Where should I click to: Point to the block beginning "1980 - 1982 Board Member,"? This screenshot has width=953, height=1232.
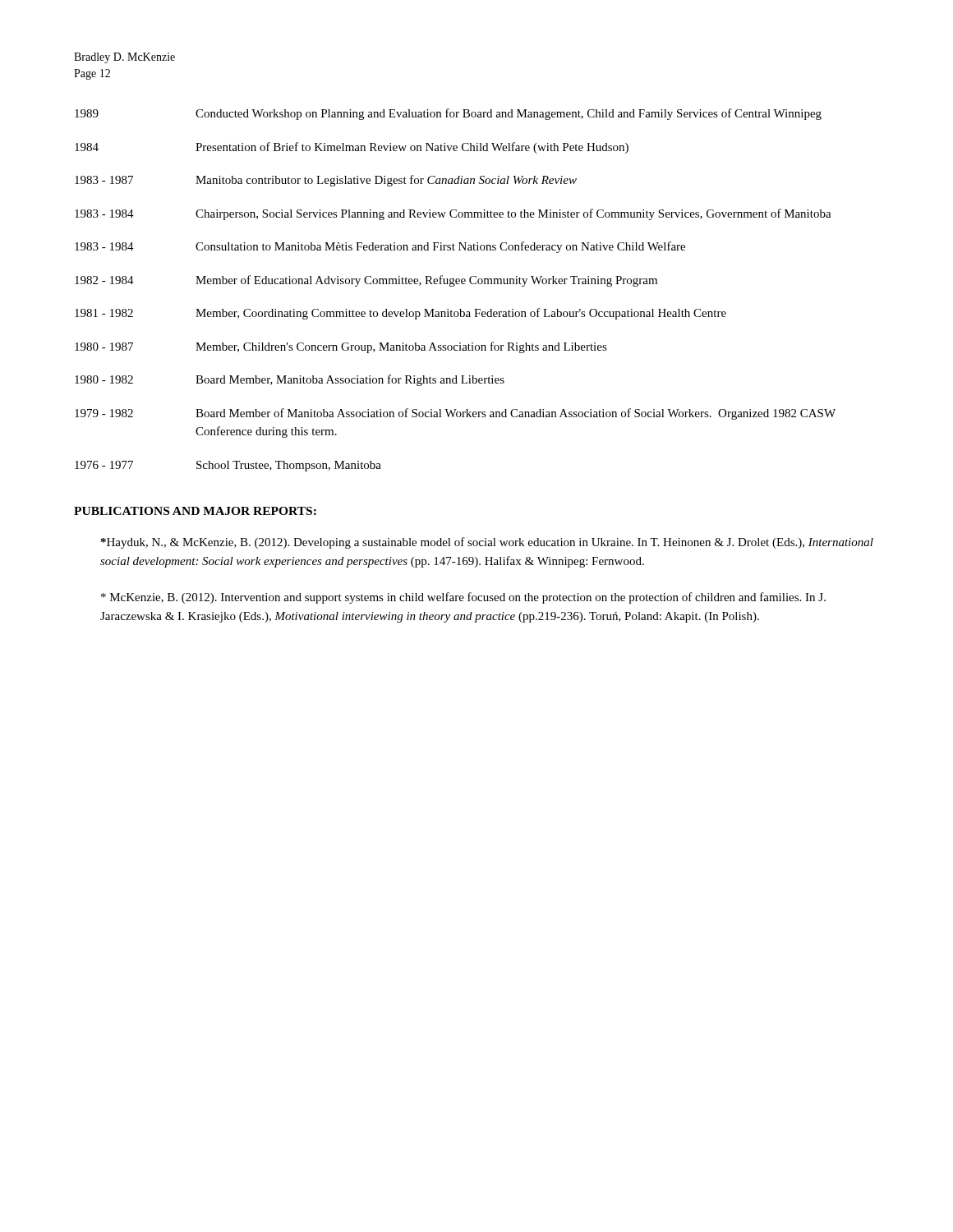[476, 380]
